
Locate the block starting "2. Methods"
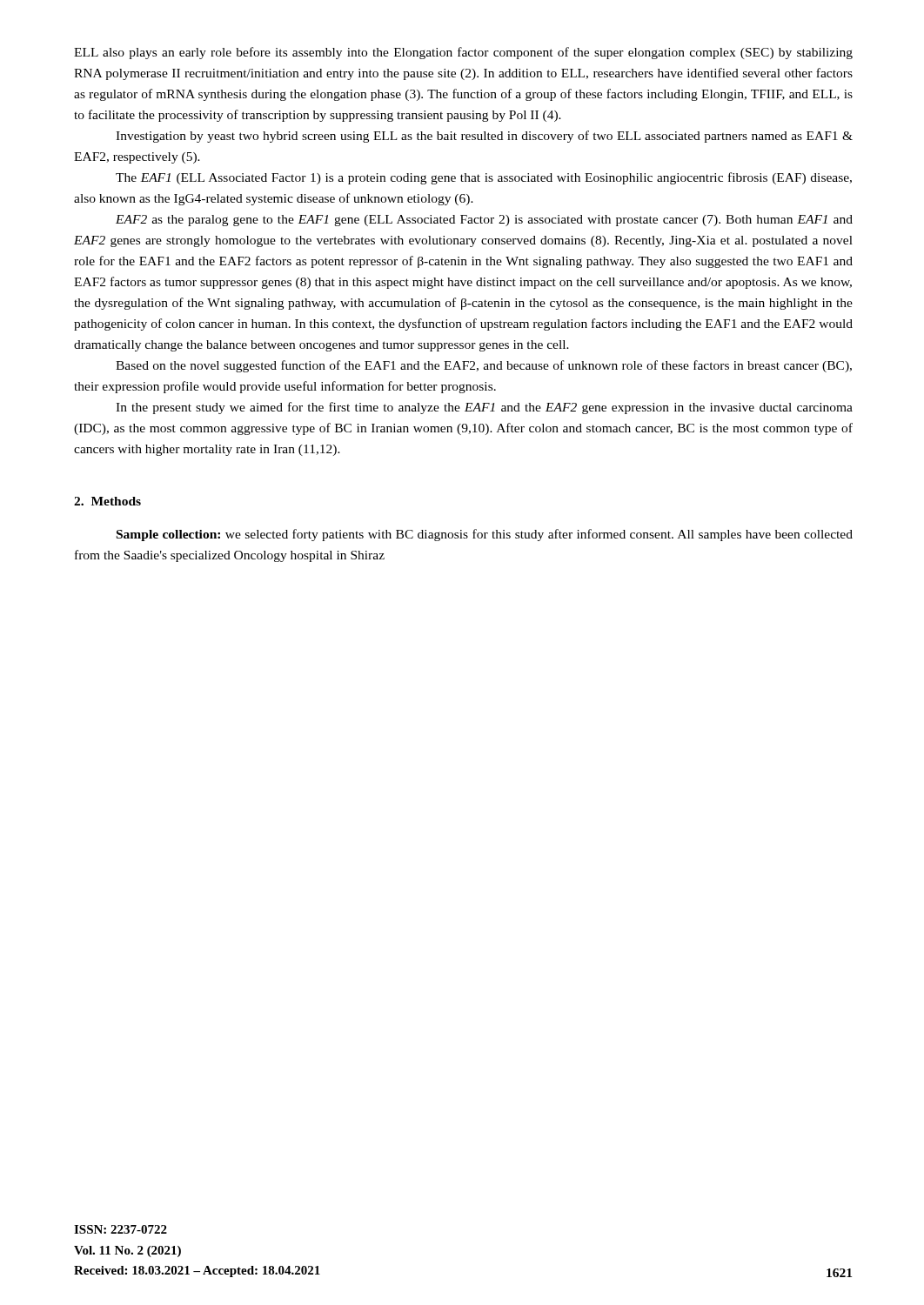coord(107,501)
